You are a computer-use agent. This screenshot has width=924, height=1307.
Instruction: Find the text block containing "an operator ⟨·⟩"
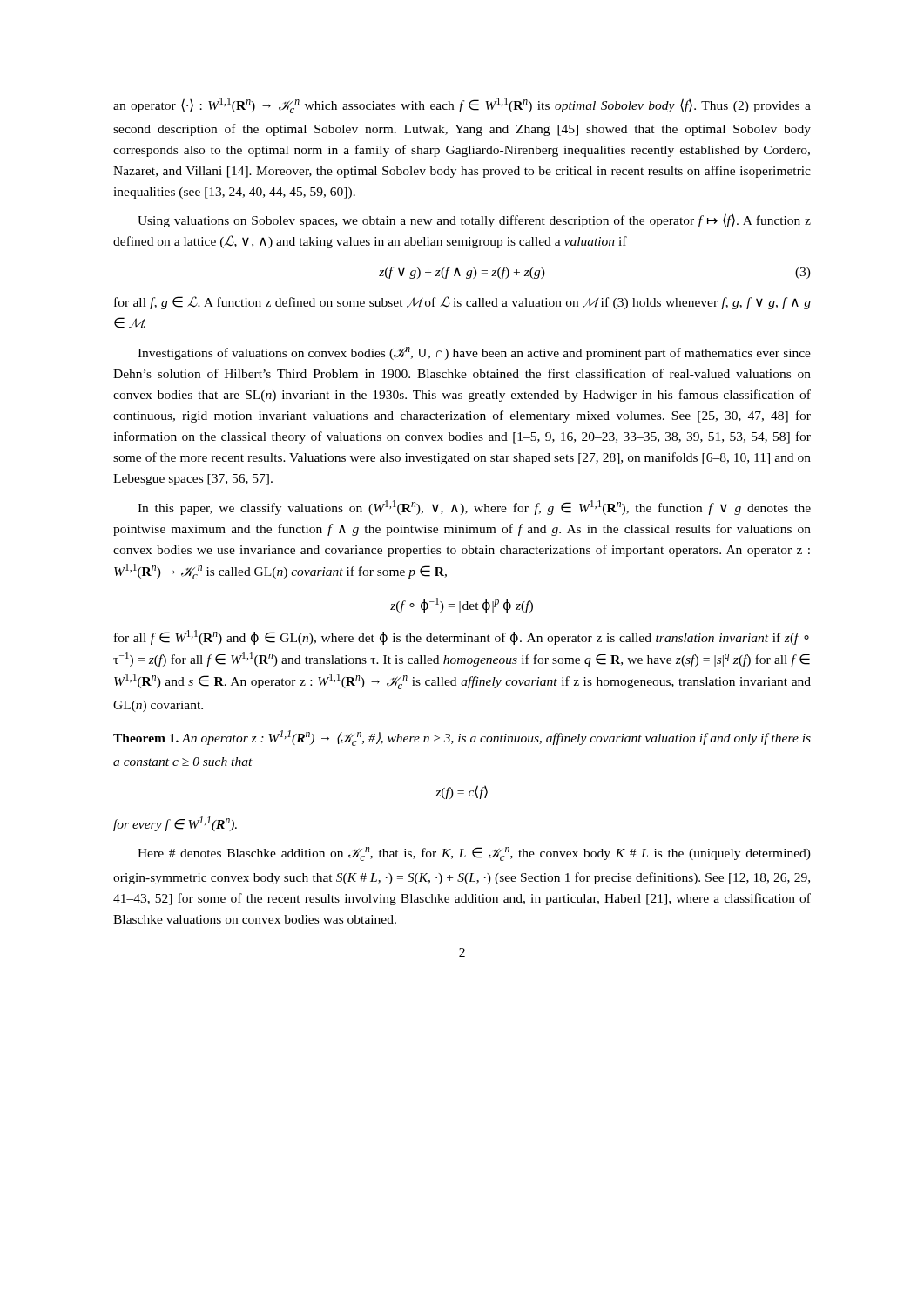(462, 148)
